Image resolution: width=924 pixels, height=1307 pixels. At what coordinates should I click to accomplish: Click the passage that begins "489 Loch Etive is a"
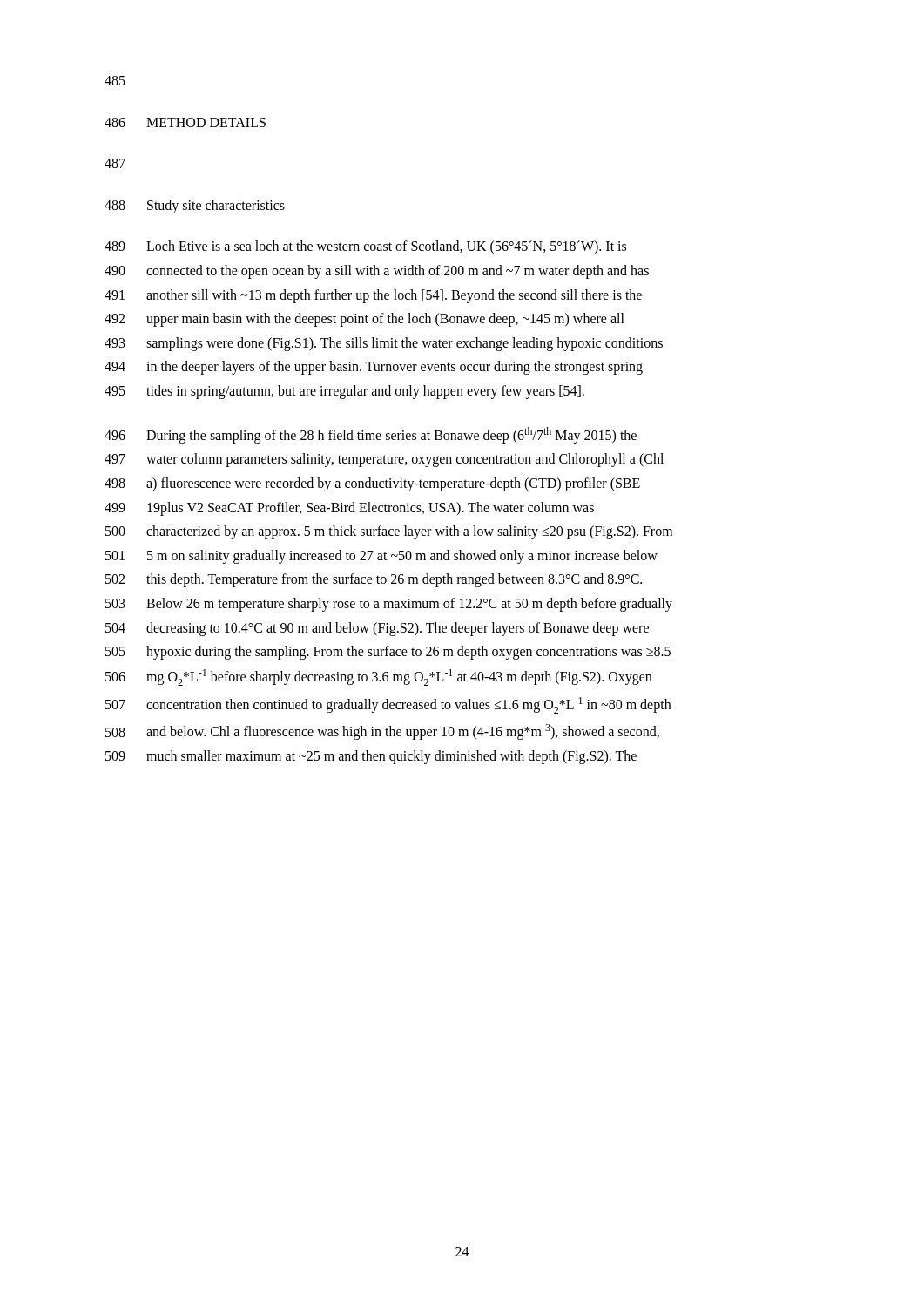pyautogui.click(x=462, y=319)
